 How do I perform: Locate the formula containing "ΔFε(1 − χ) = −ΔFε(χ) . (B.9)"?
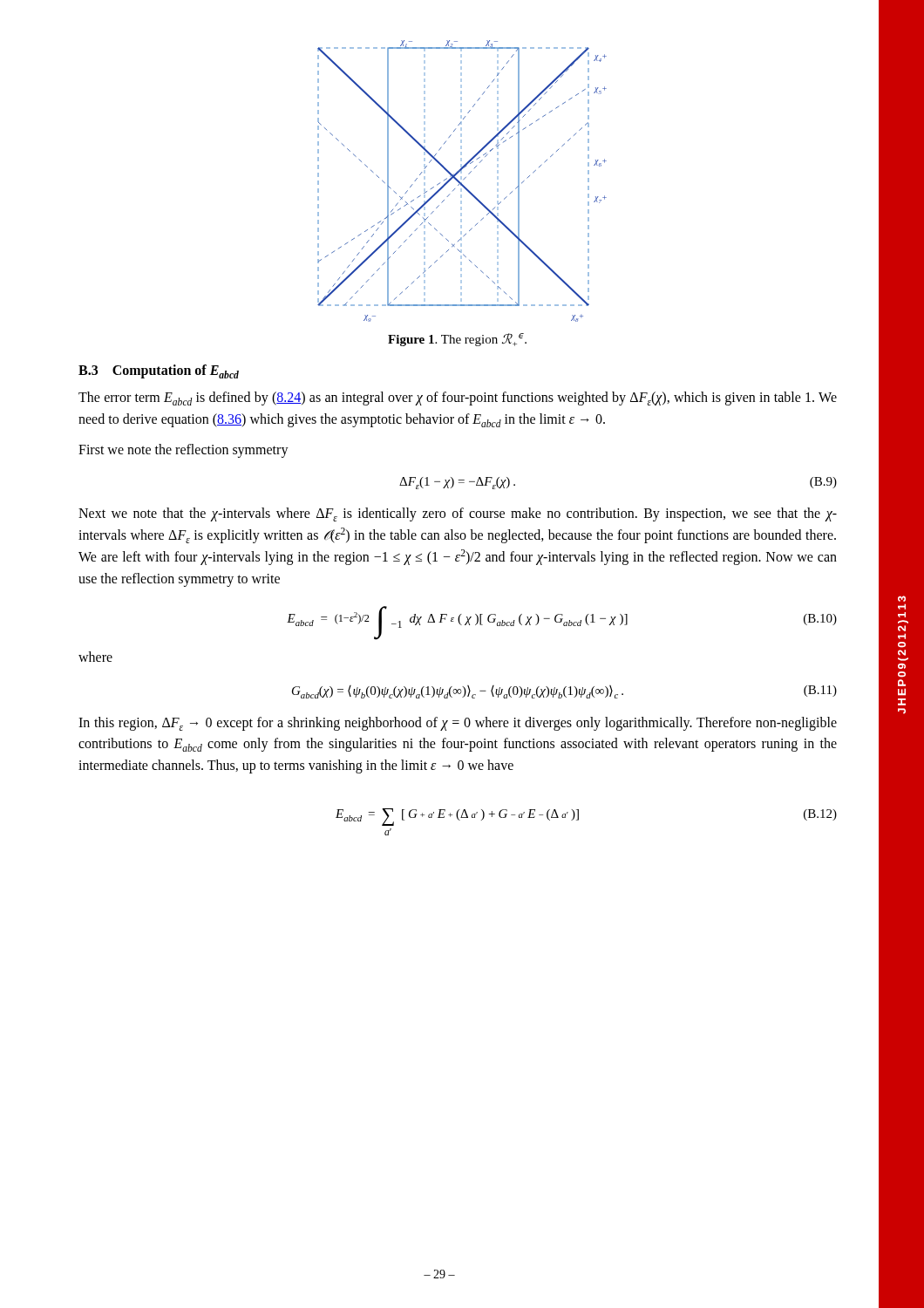coord(453,483)
